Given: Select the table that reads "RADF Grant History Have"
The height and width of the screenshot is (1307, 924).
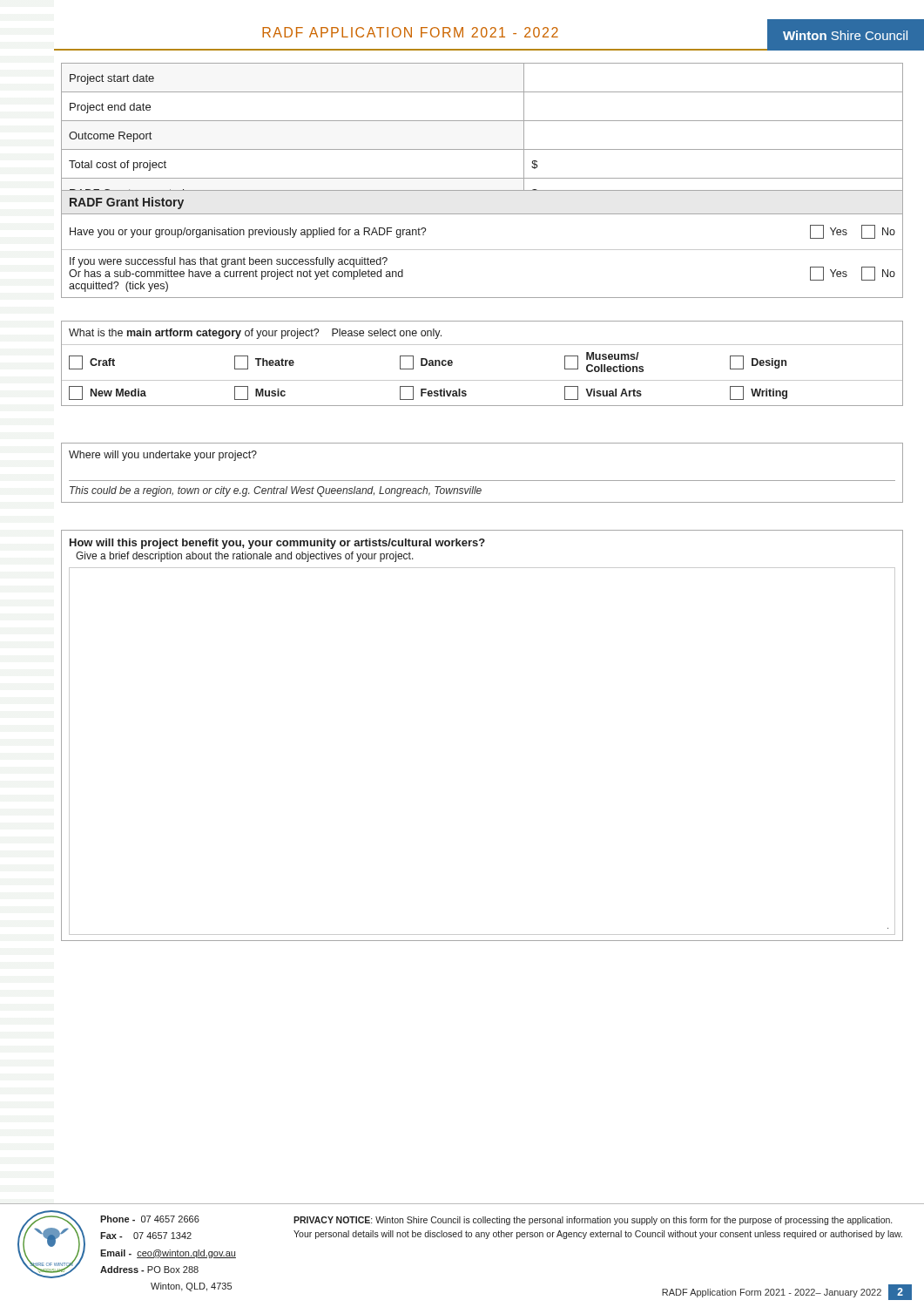Looking at the screenshot, I should click(x=482, y=244).
